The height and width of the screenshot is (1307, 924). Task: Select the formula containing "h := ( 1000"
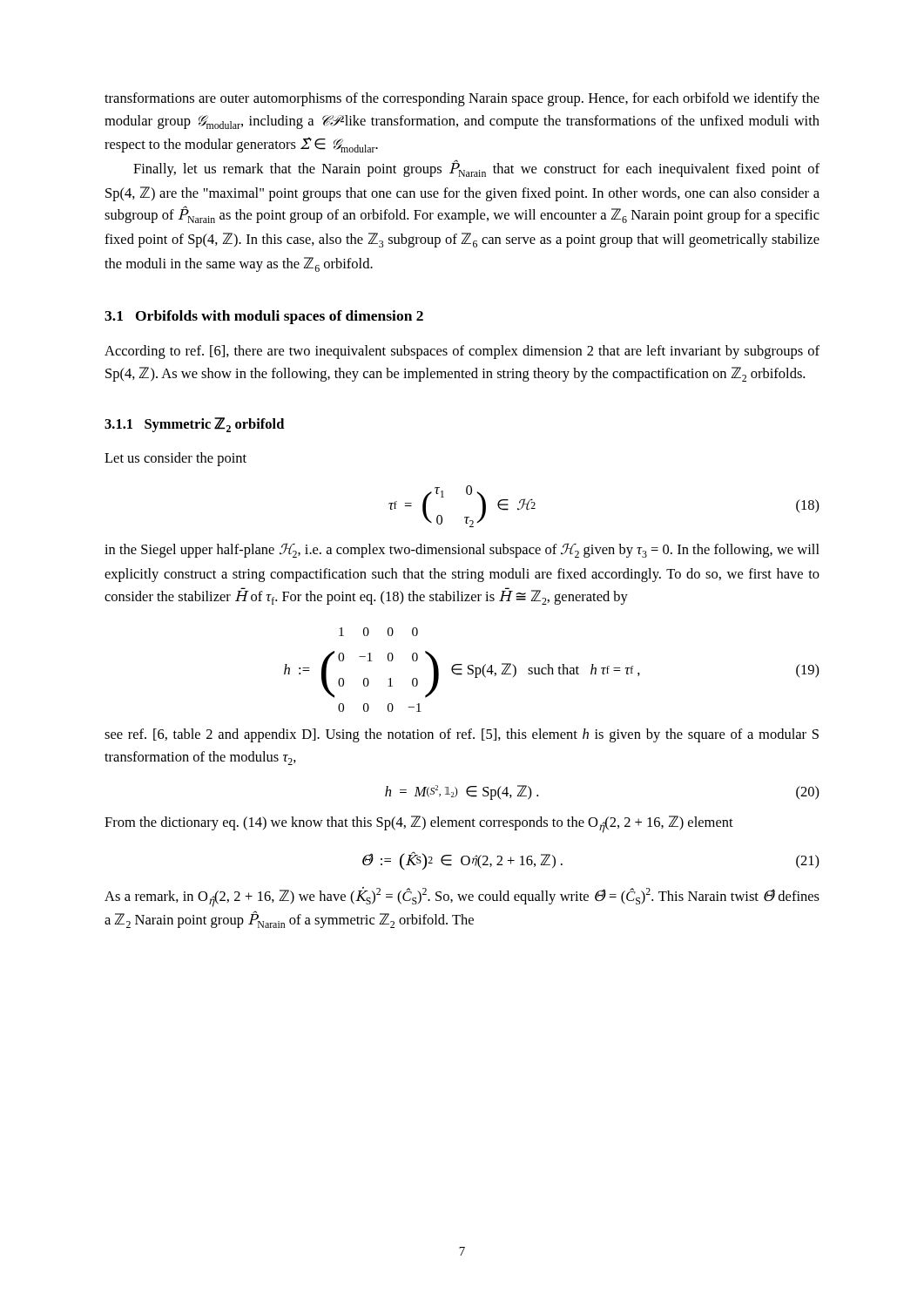coord(552,670)
